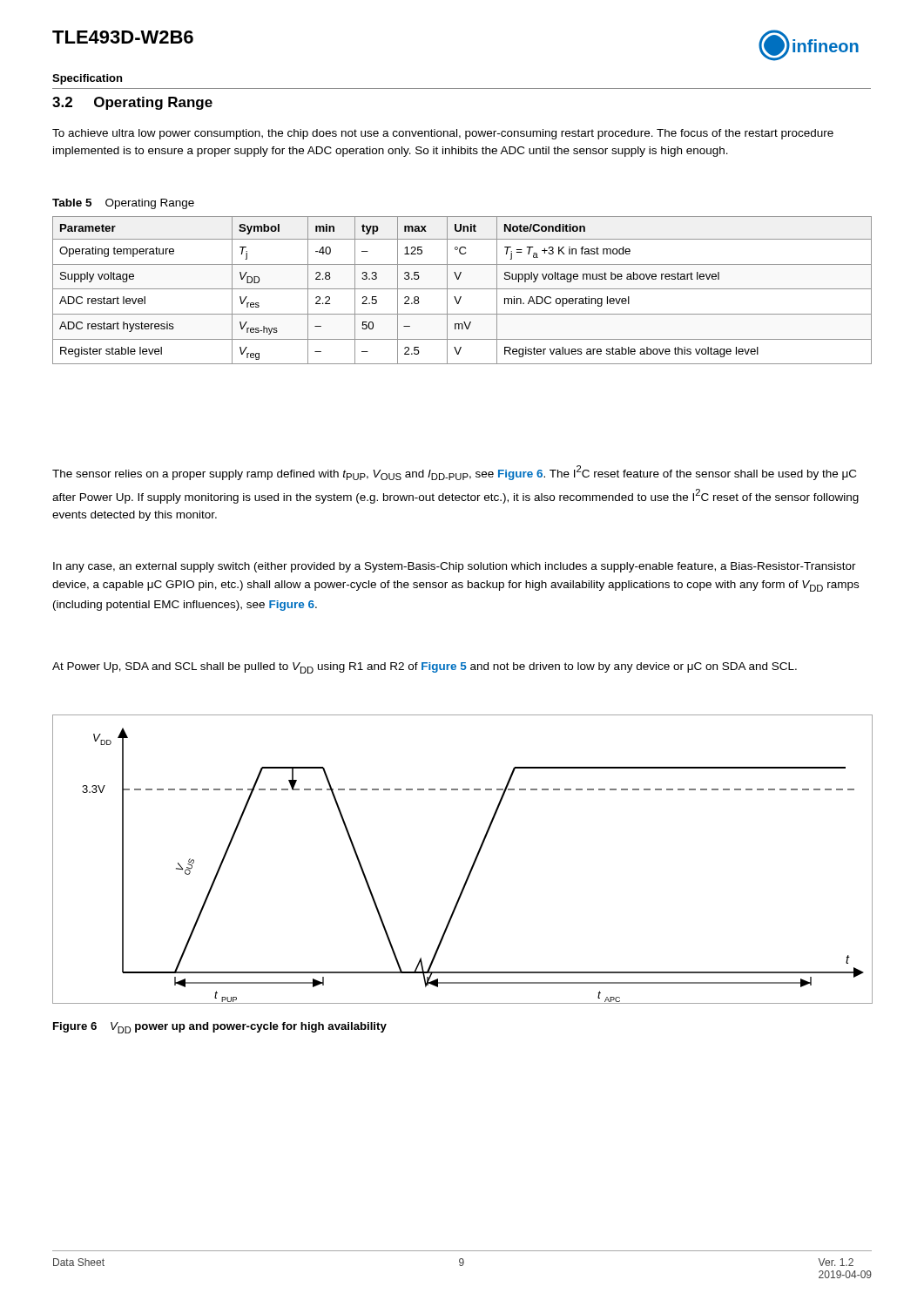Locate the table with the text "T j"
Viewport: 924px width, 1307px height.
coord(462,290)
